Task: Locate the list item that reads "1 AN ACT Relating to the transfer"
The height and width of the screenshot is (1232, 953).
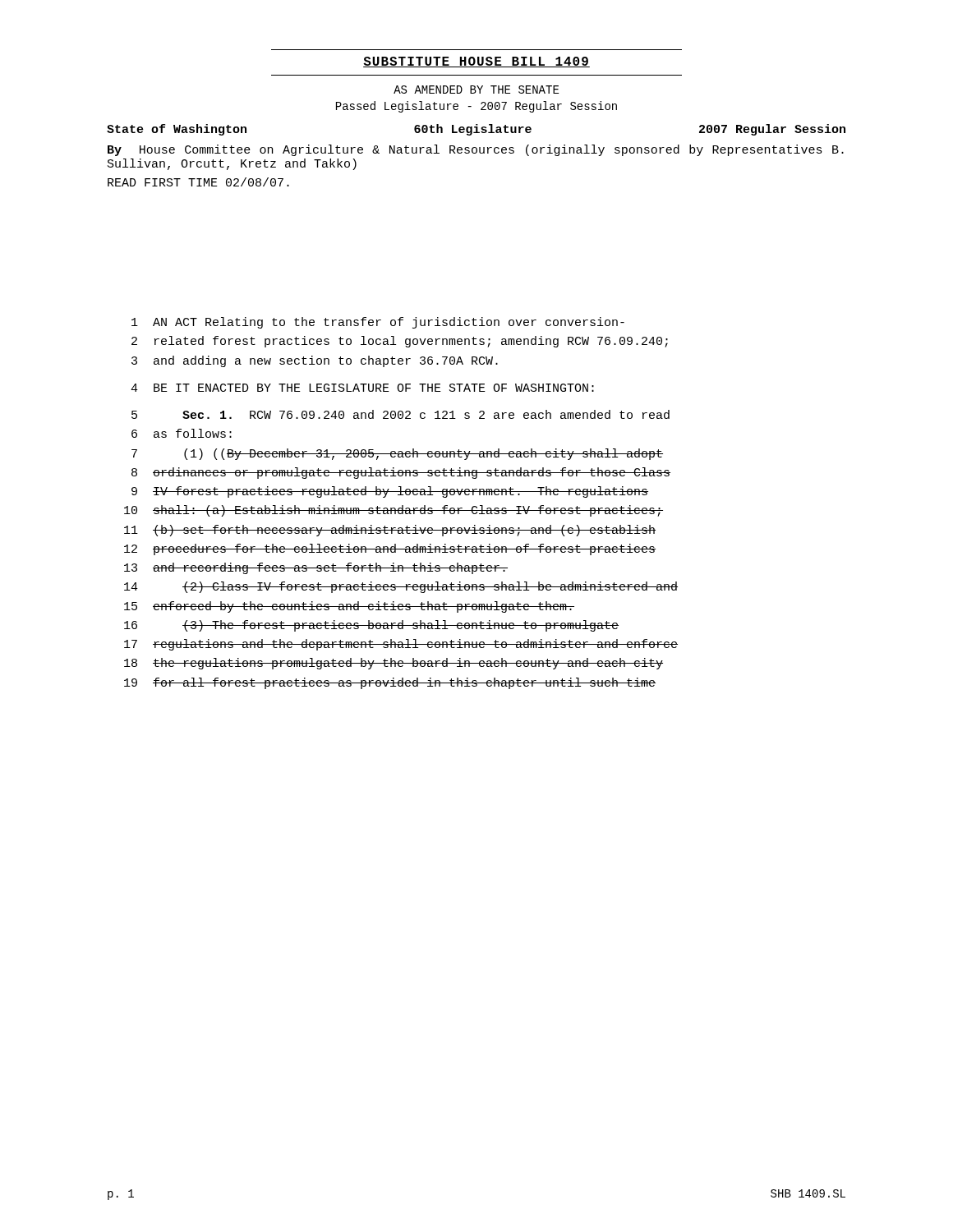Action: [x=476, y=323]
